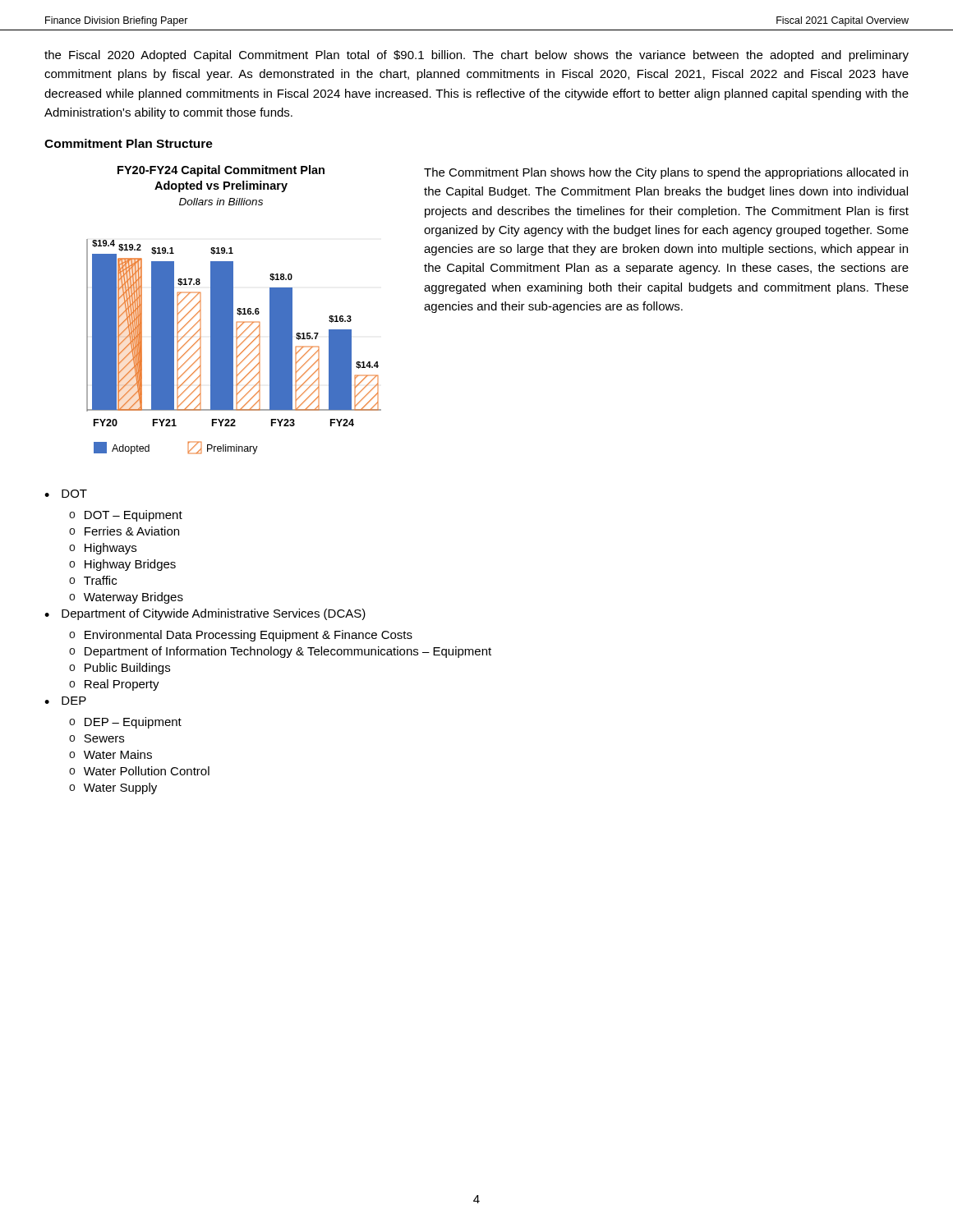
Task: Locate the element starting "oWater Pollution Control"
Action: pos(139,771)
